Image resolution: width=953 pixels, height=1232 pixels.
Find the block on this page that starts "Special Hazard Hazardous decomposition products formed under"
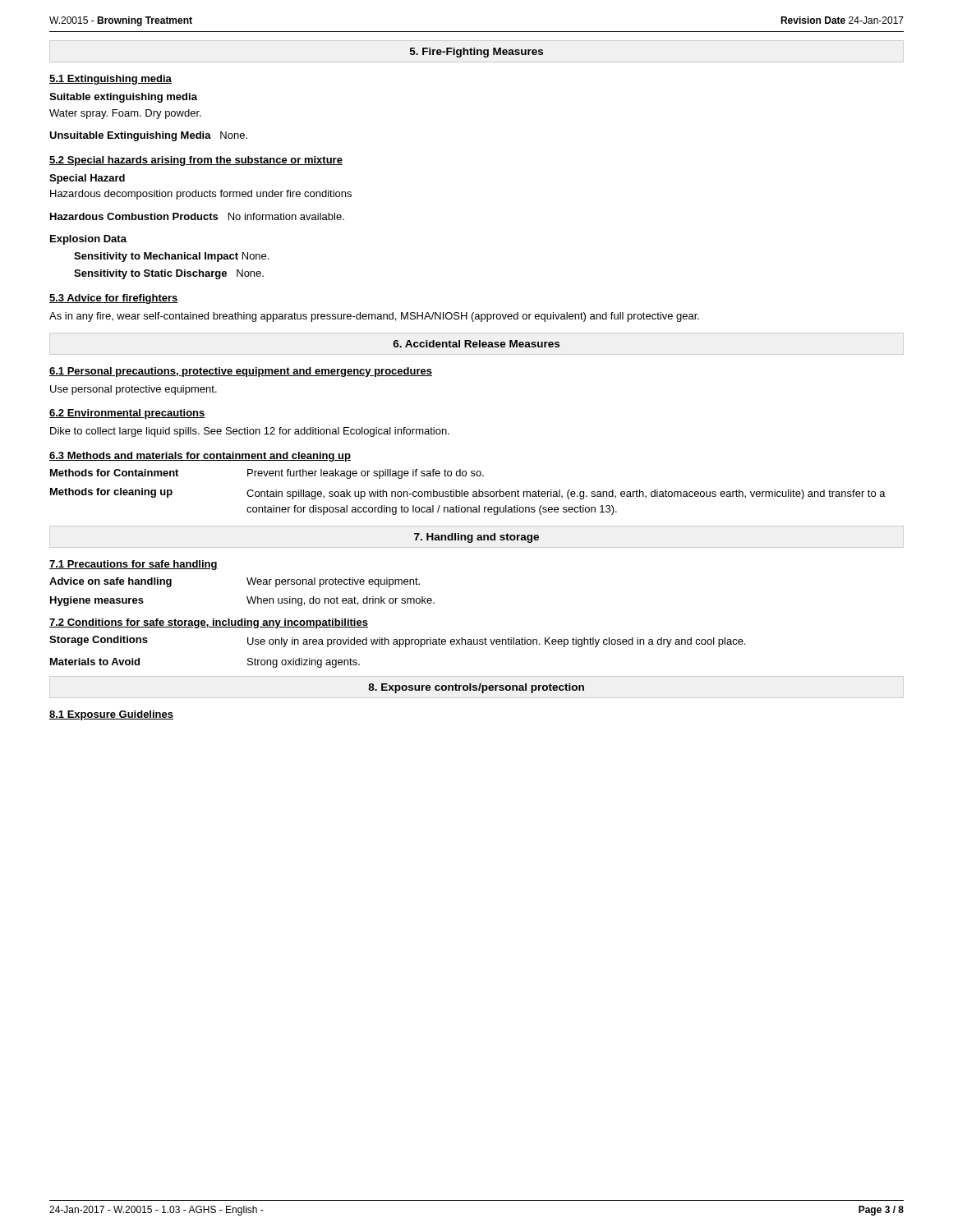(201, 185)
